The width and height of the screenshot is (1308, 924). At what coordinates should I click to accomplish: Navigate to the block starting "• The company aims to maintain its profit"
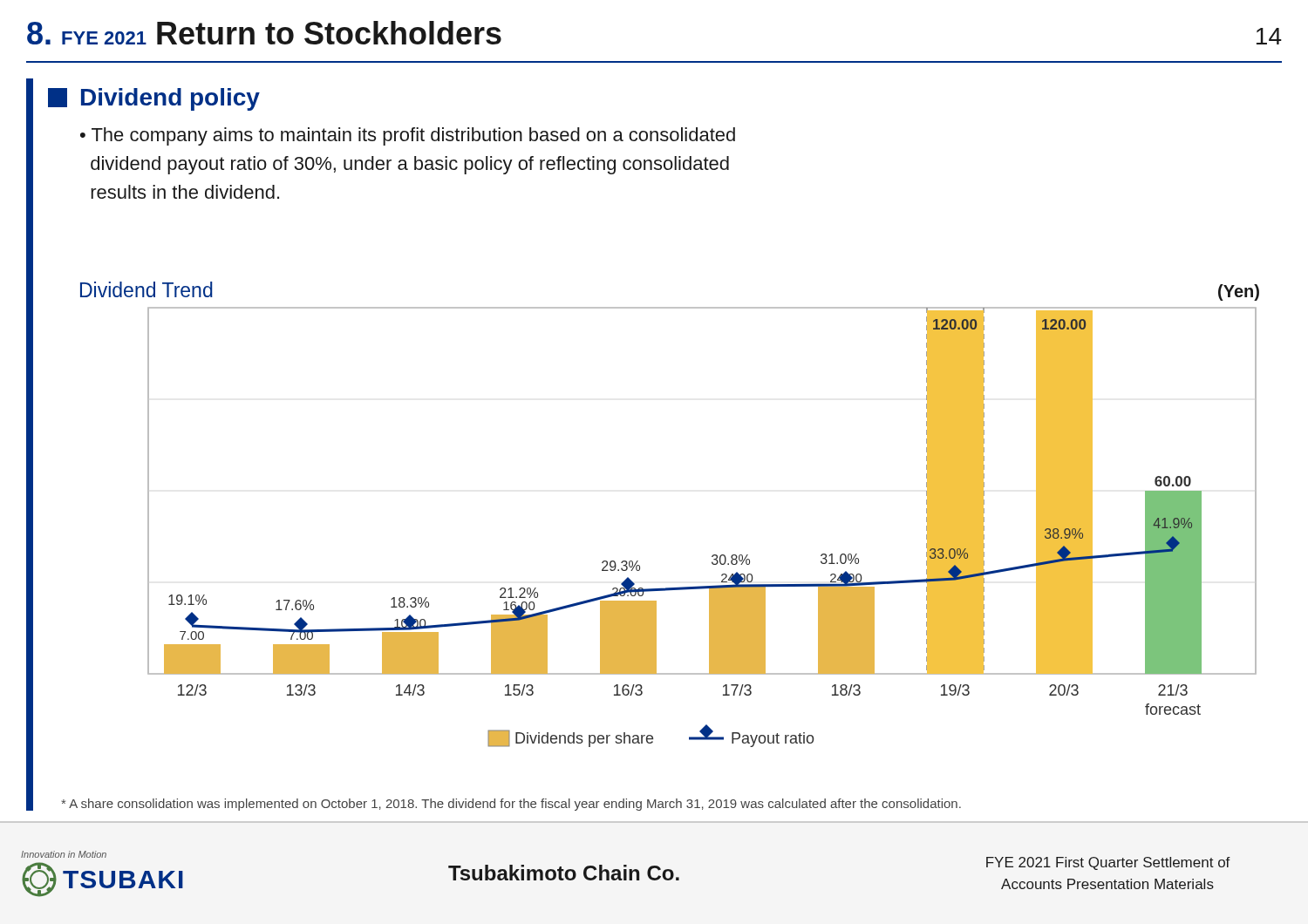click(x=408, y=163)
